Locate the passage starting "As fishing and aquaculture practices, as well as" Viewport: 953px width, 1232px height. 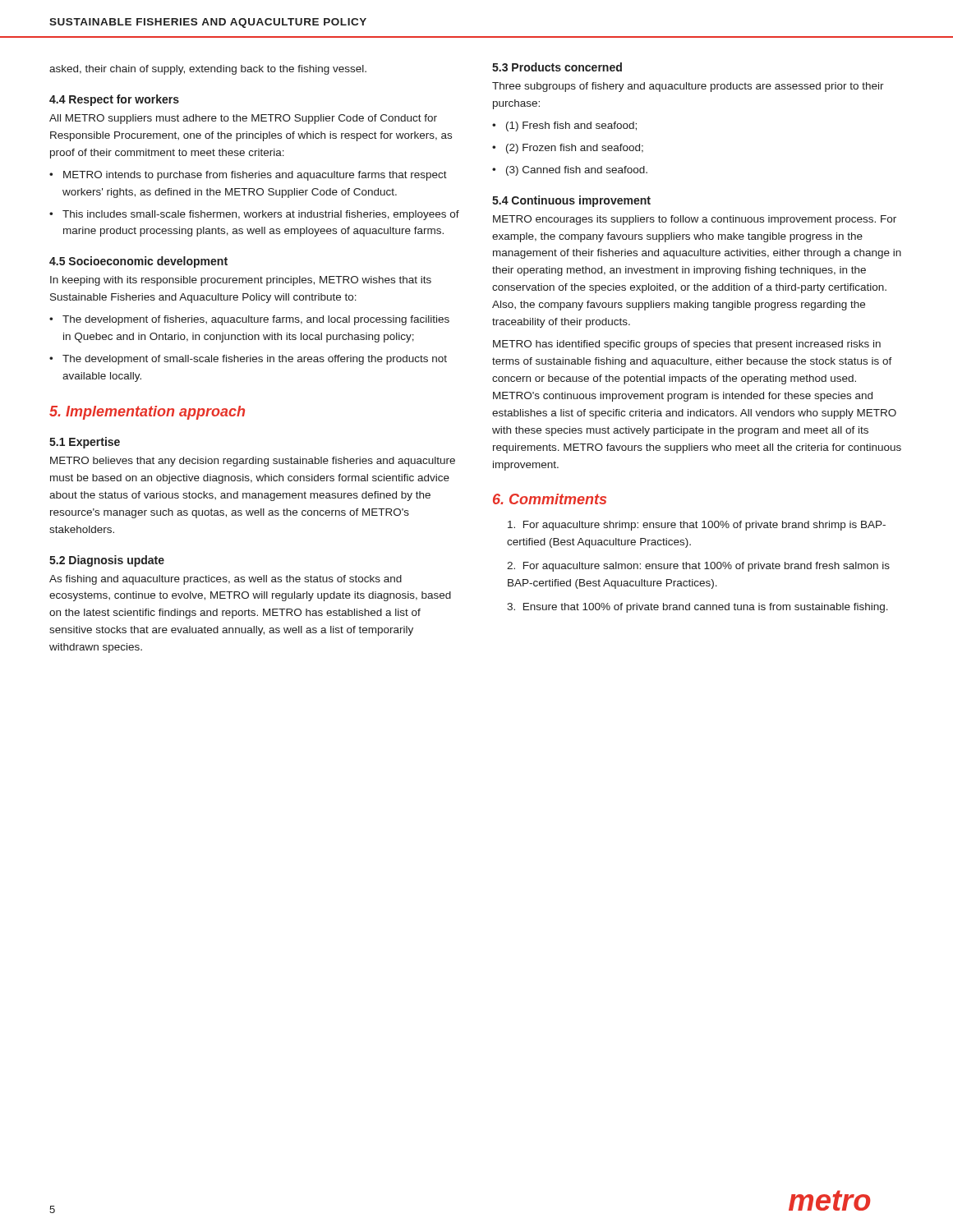click(250, 613)
